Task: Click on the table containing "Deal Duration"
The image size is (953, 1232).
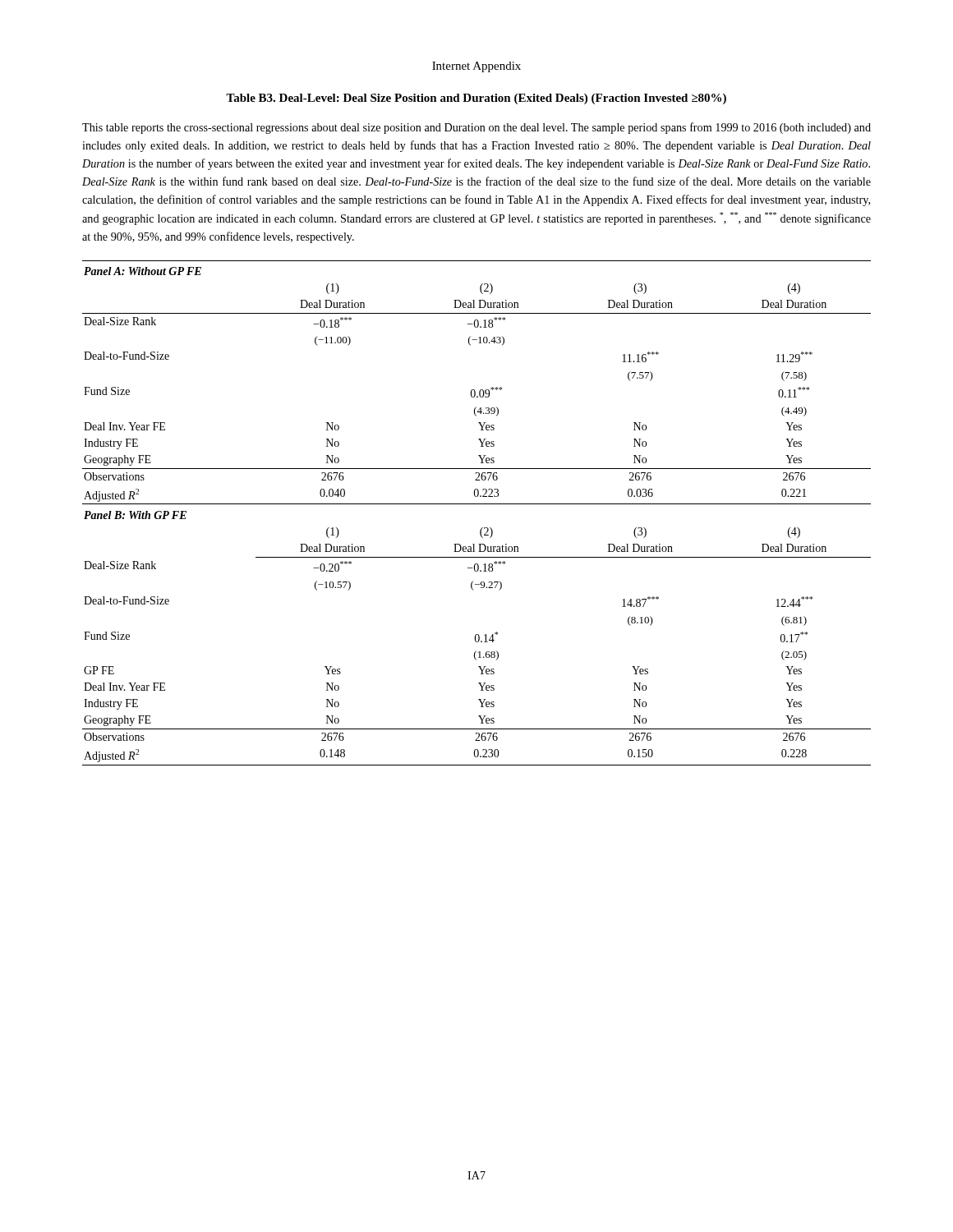Action: point(476,513)
